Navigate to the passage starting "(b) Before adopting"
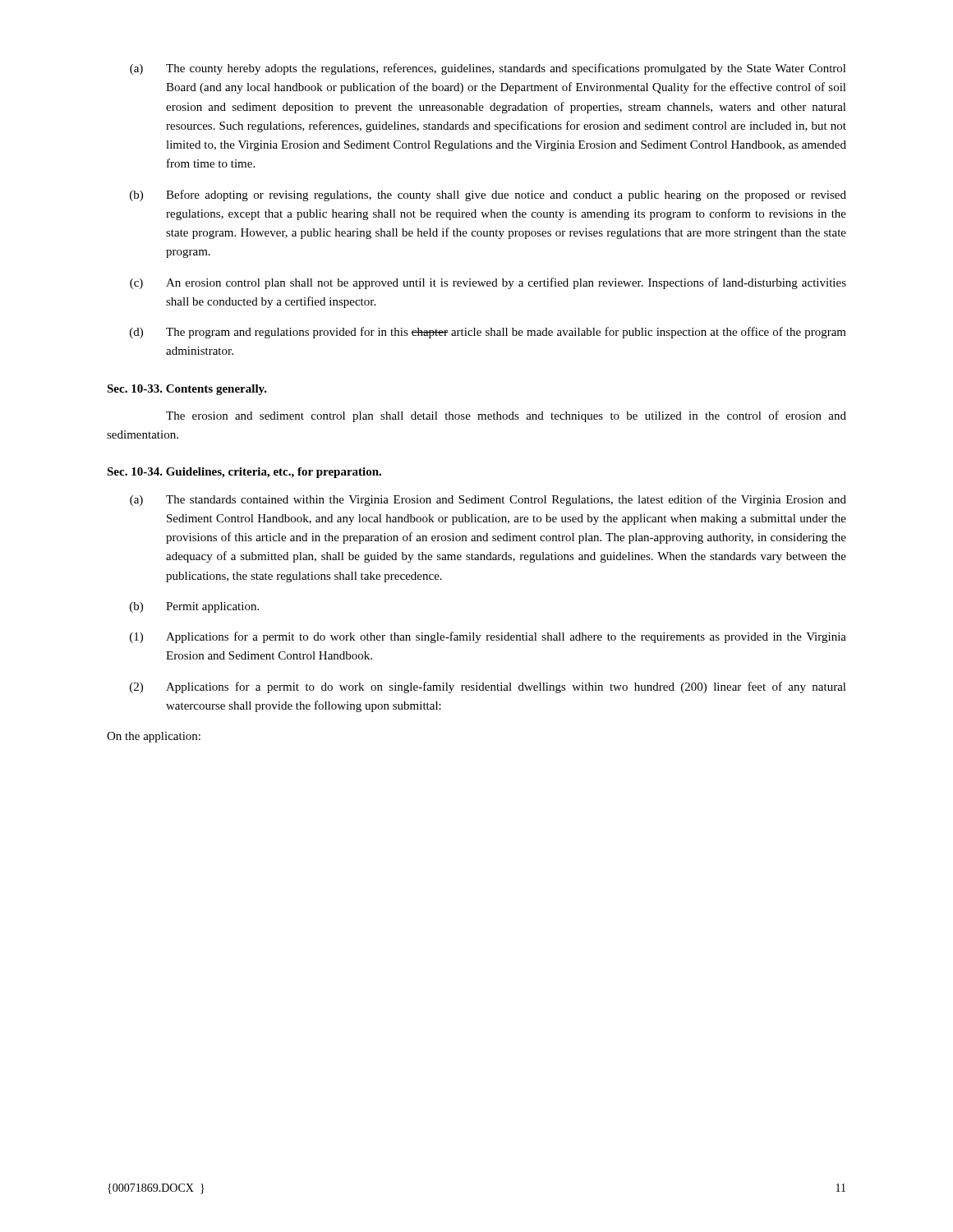The image size is (953, 1232). coord(476,223)
